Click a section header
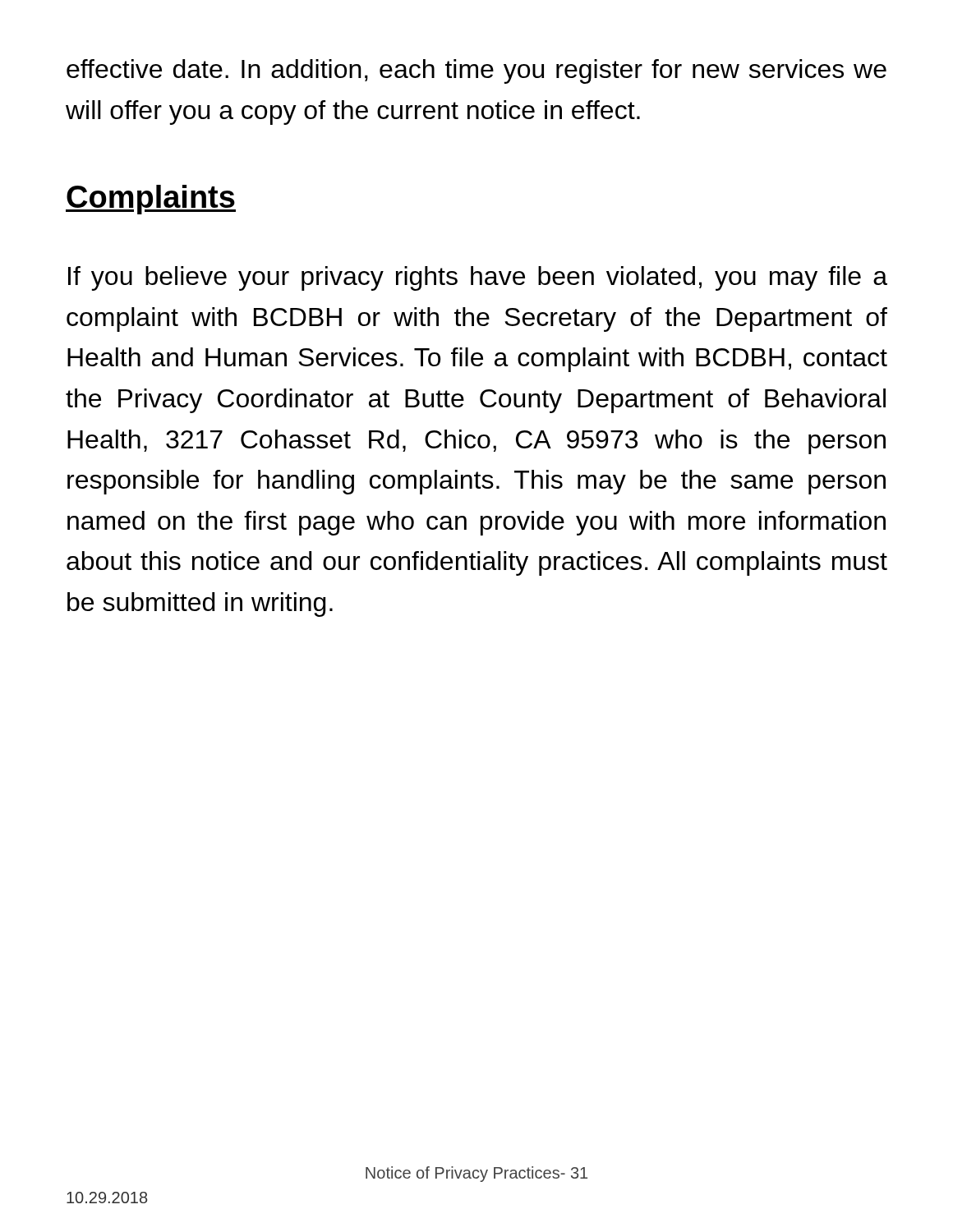953x1232 pixels. click(x=151, y=197)
